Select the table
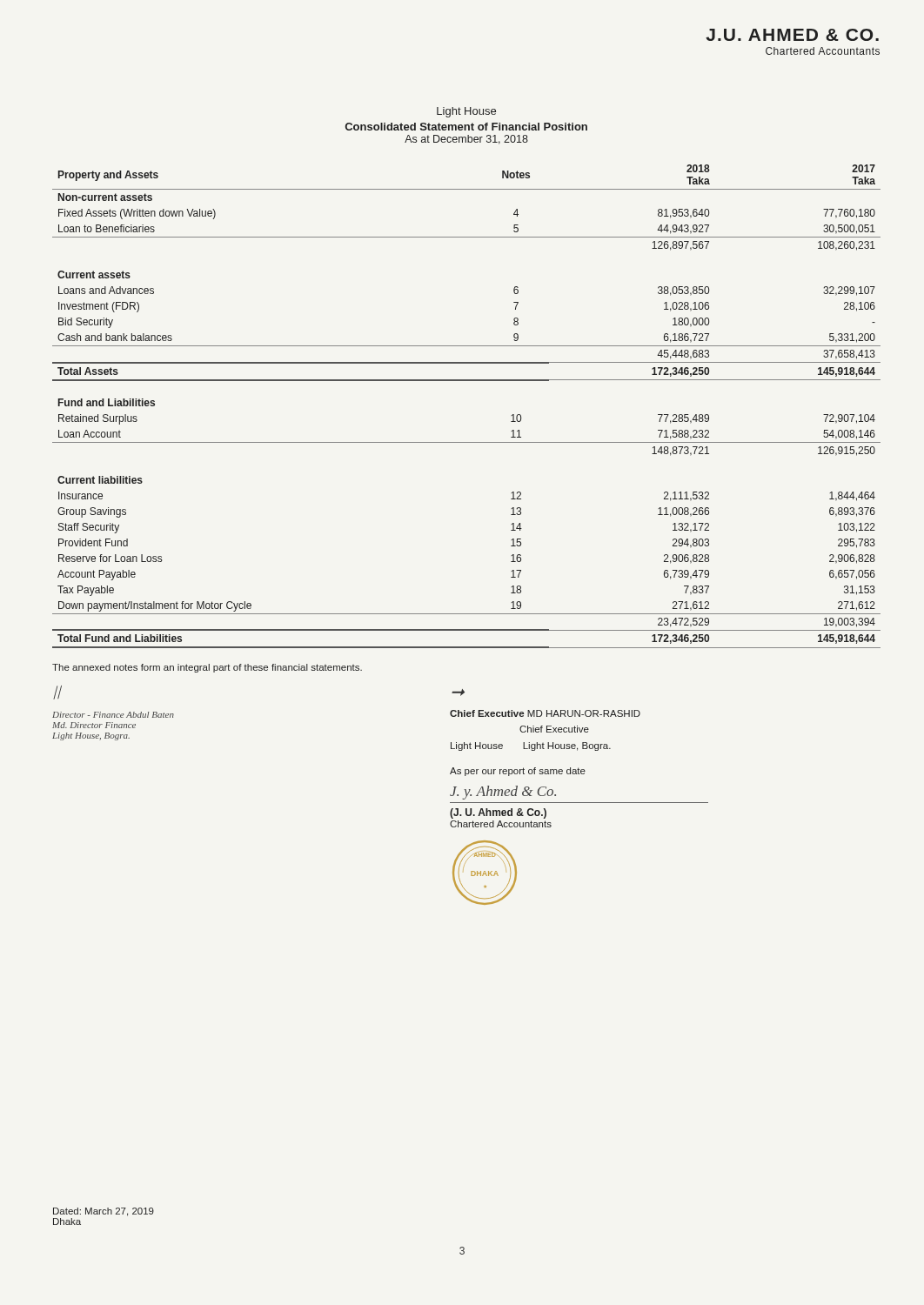This screenshot has height=1305, width=924. [466, 405]
